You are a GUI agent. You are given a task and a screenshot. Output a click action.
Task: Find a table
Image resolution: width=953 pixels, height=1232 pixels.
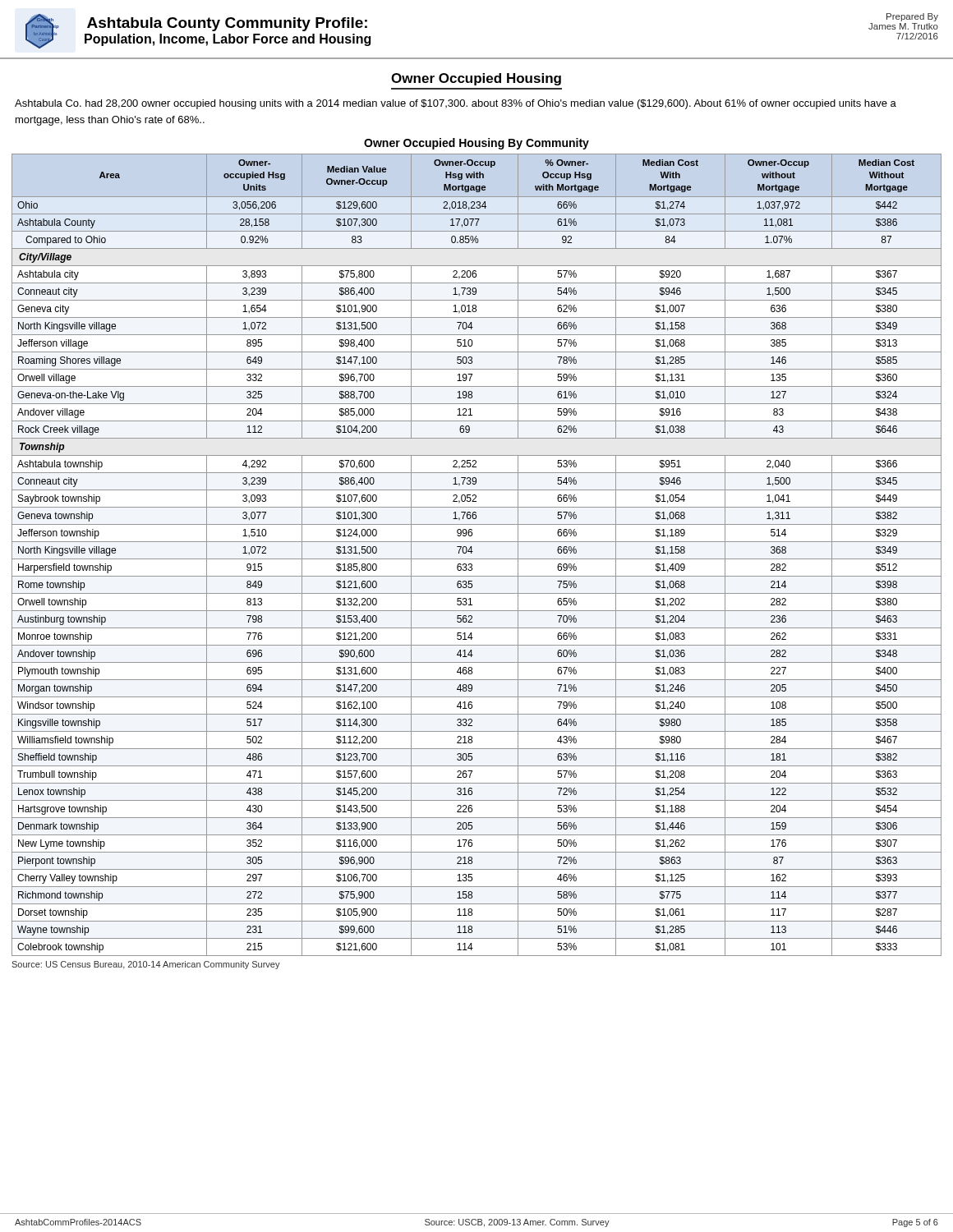pos(476,546)
